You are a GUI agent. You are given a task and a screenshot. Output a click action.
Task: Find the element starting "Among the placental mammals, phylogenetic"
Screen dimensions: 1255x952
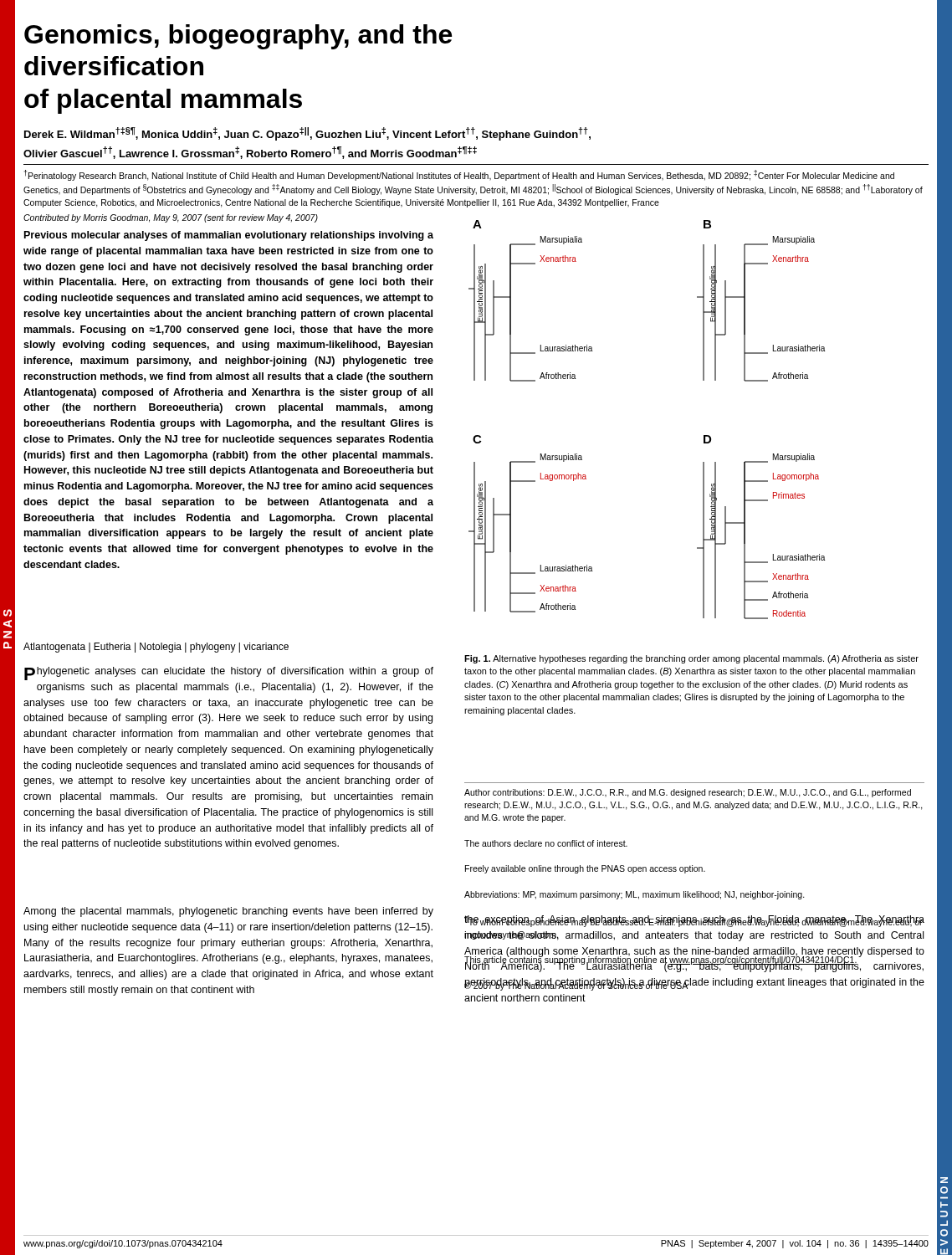pyautogui.click(x=228, y=950)
